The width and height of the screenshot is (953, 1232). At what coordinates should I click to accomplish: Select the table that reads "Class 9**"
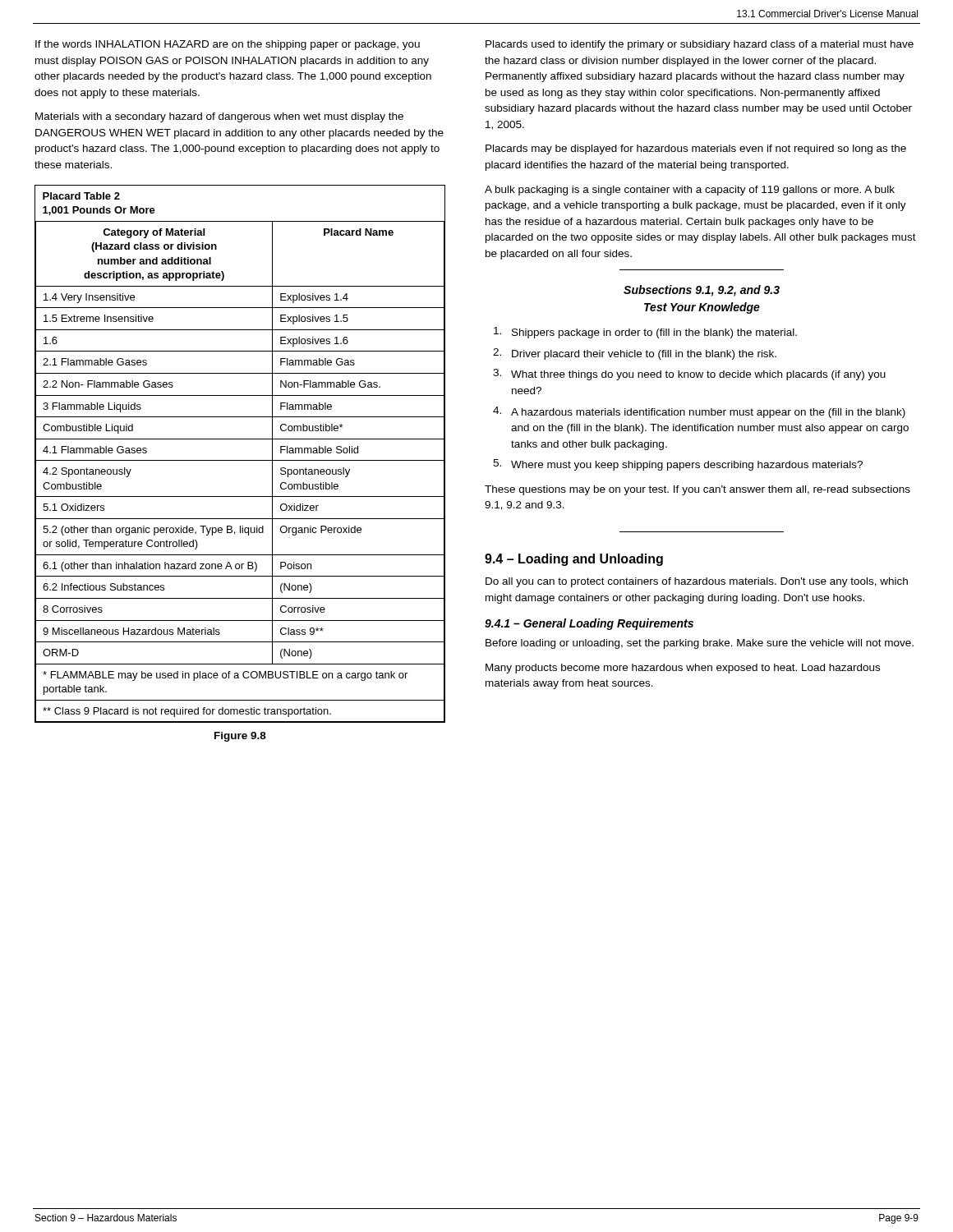click(240, 454)
